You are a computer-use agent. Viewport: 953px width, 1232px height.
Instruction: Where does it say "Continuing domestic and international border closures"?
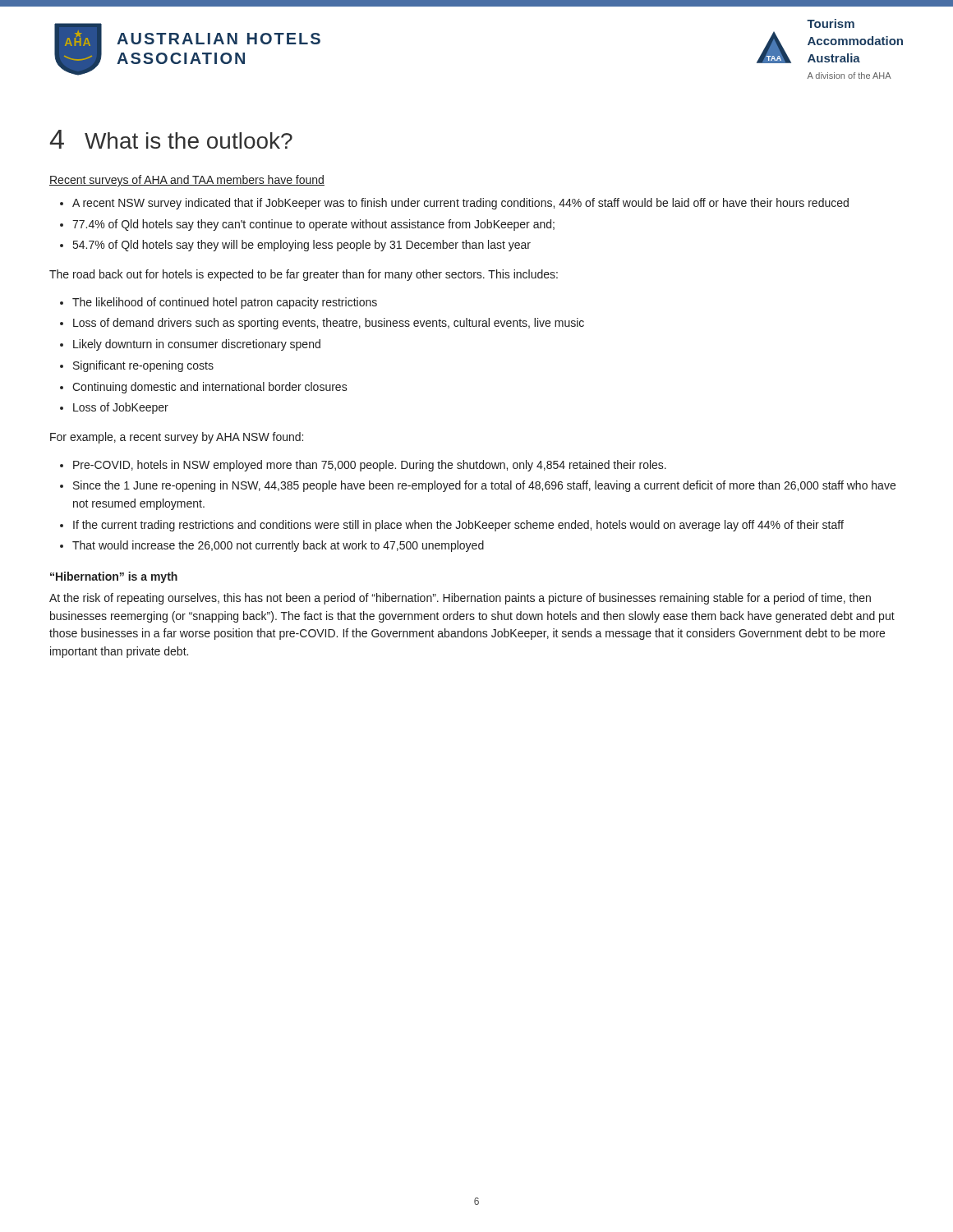210,386
